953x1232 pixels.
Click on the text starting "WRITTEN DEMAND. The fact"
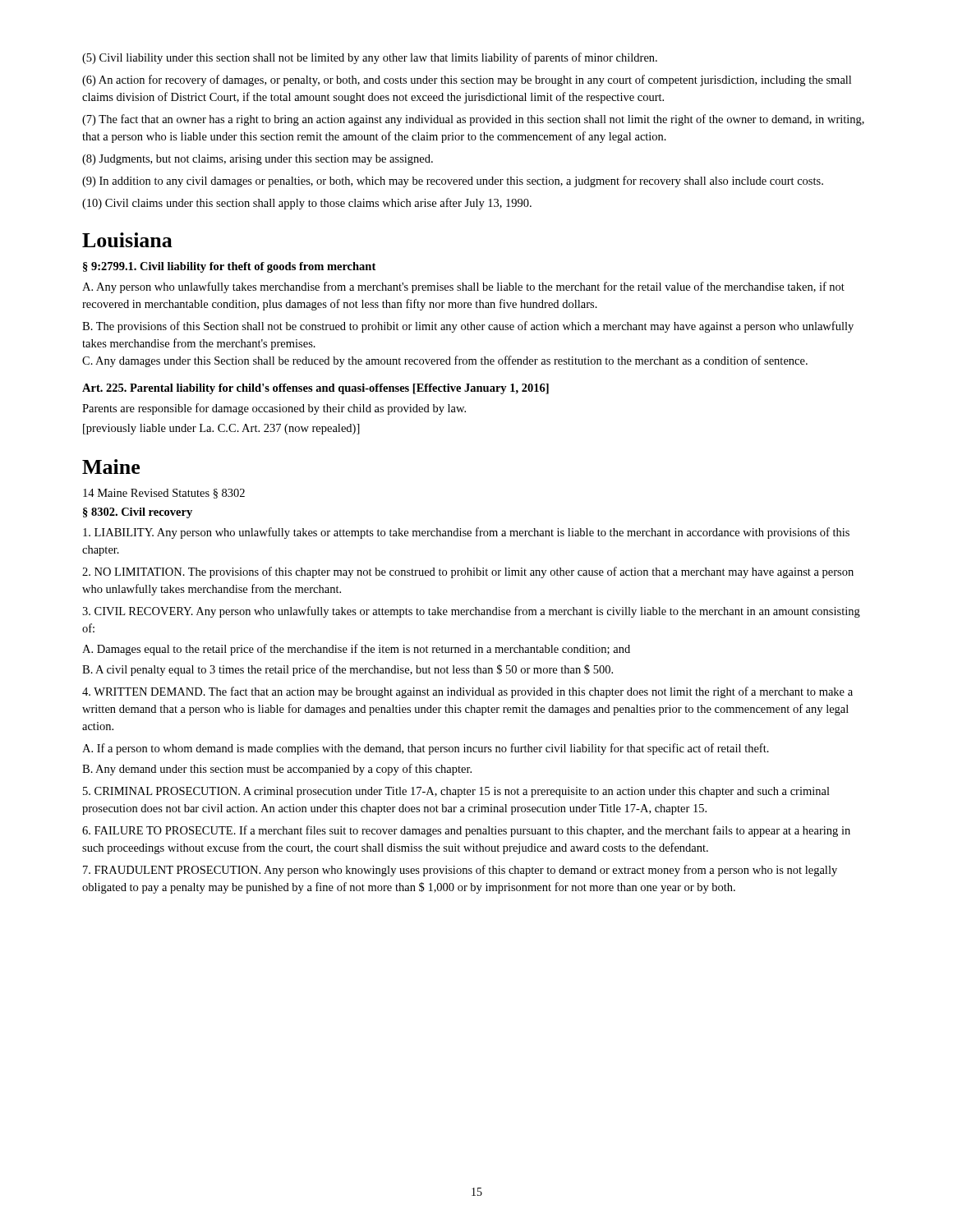click(467, 709)
